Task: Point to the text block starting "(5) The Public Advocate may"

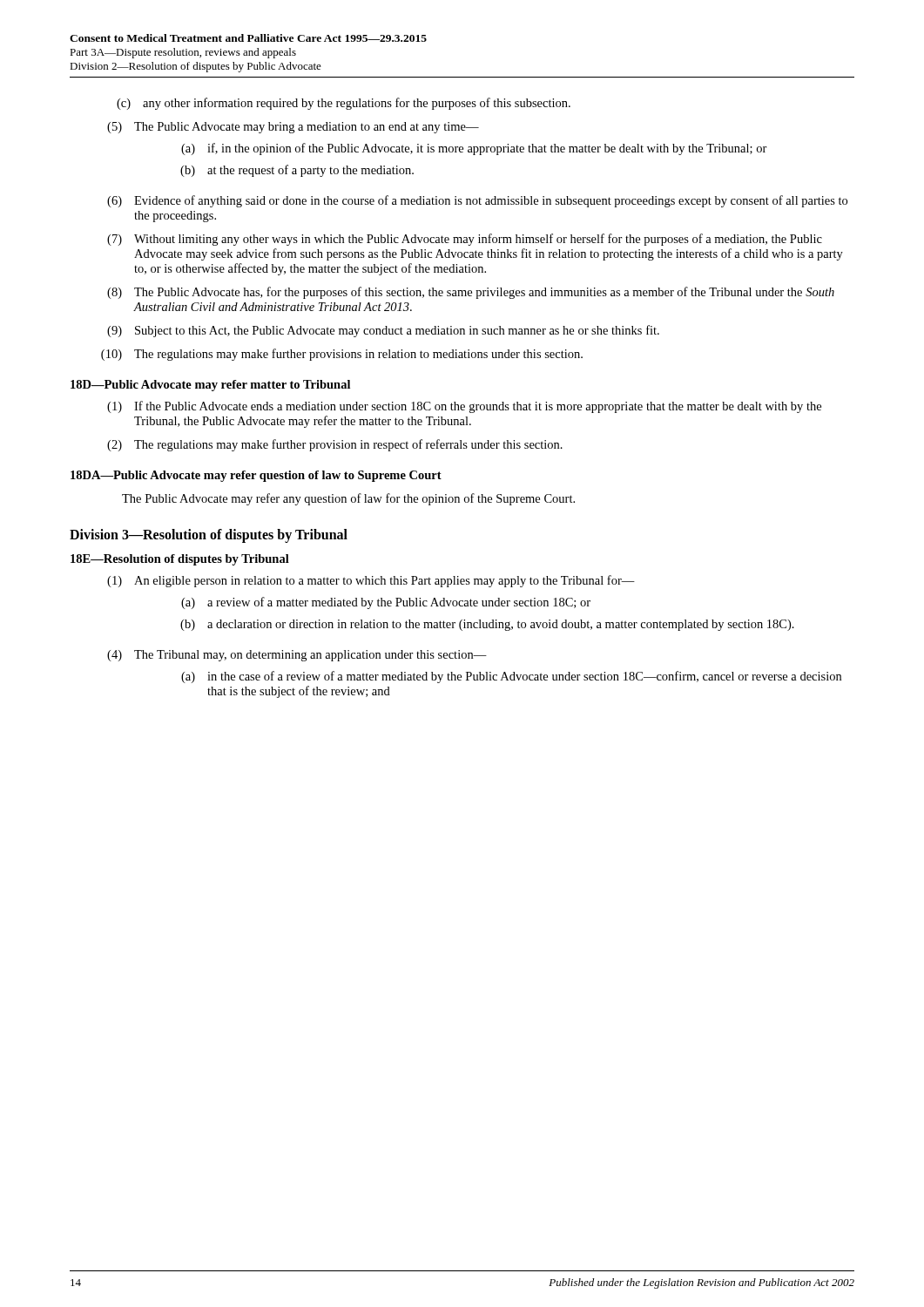Action: pos(462,152)
